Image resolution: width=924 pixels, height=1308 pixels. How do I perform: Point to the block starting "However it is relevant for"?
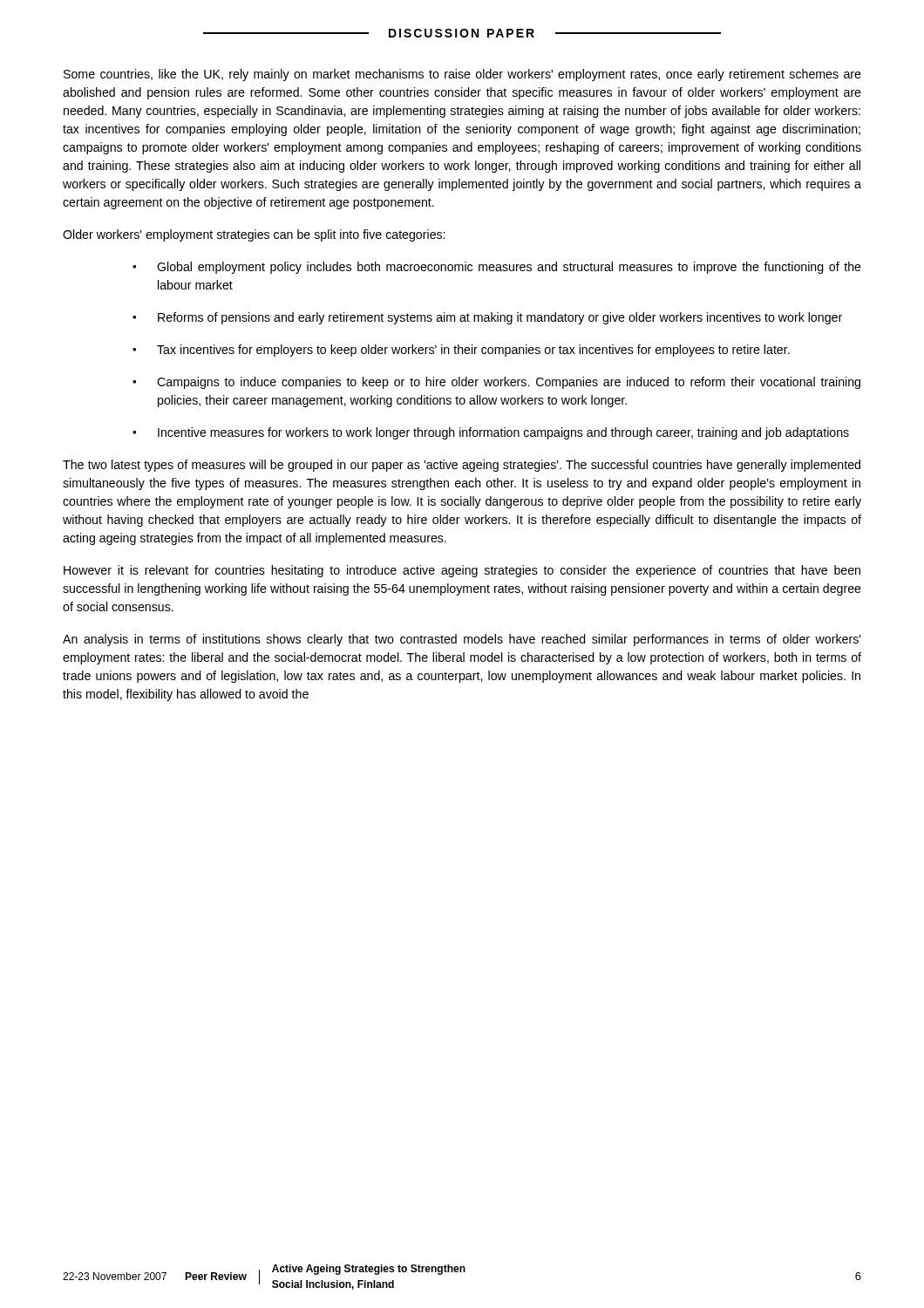pyautogui.click(x=462, y=589)
